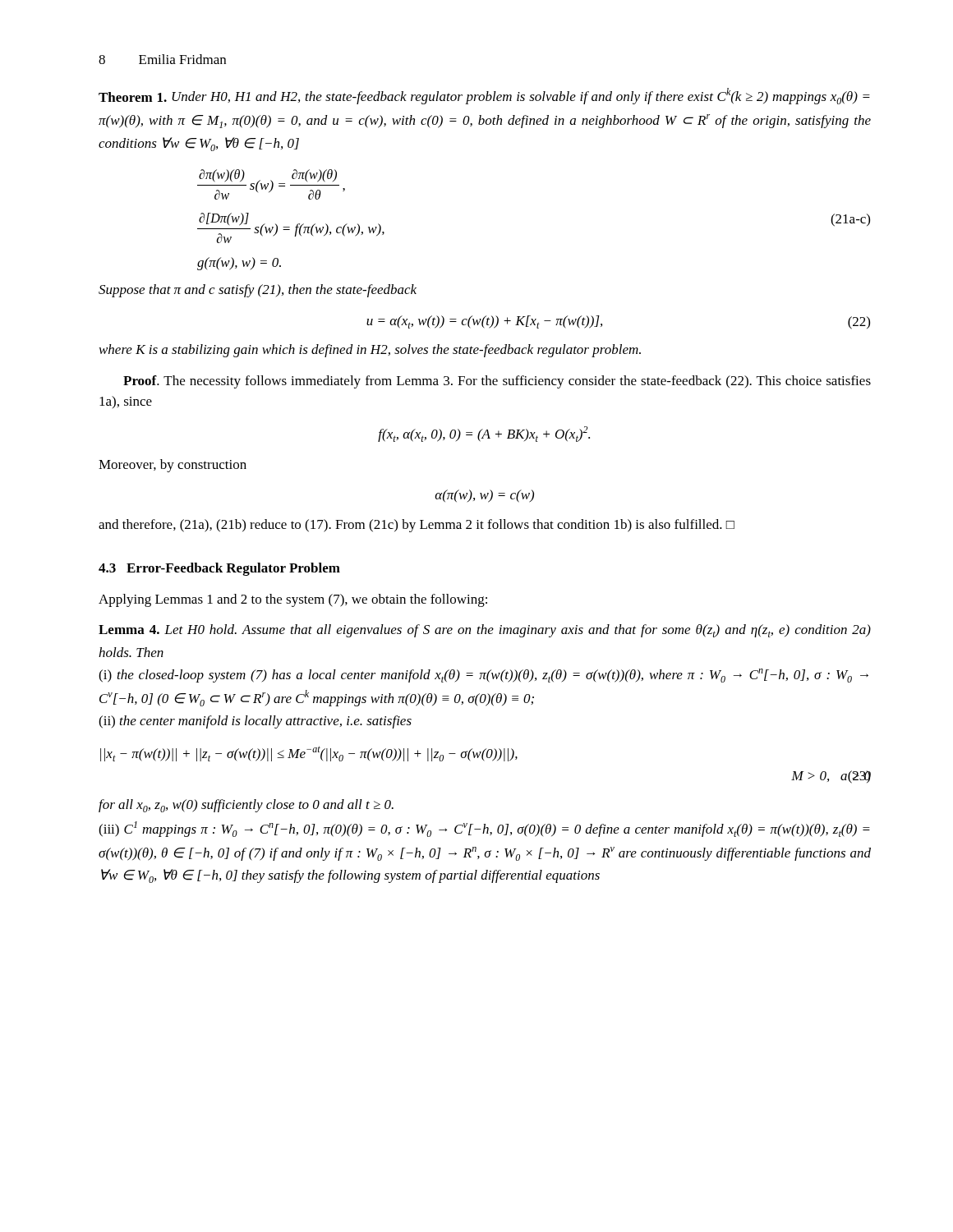Click on the text starting "||xt − π(w(t))|| + ||zt − σ(w(t))||"
This screenshot has height=1232, width=953.
pos(485,764)
